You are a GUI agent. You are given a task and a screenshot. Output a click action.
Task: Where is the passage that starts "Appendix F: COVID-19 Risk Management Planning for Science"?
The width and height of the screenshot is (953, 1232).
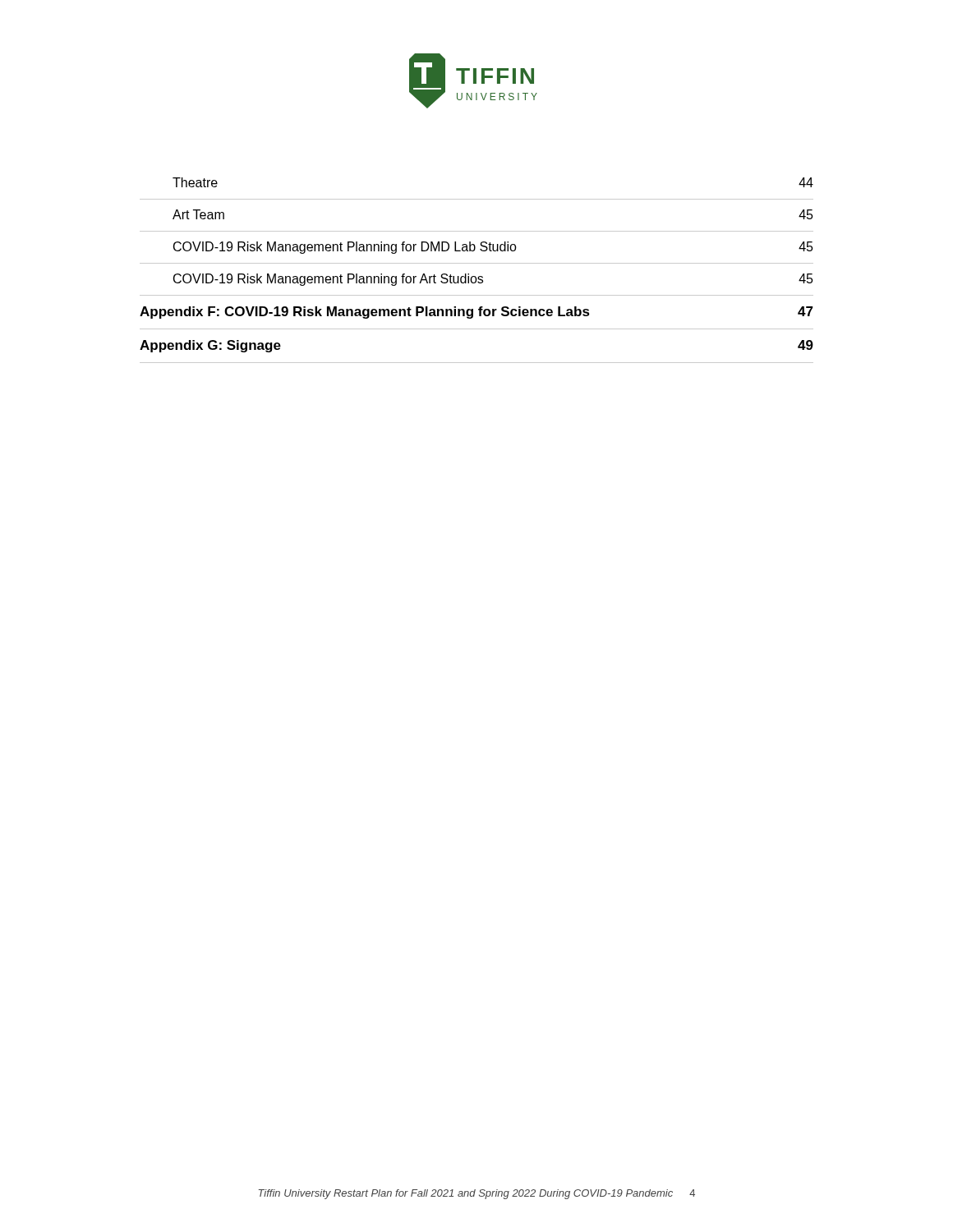[476, 312]
